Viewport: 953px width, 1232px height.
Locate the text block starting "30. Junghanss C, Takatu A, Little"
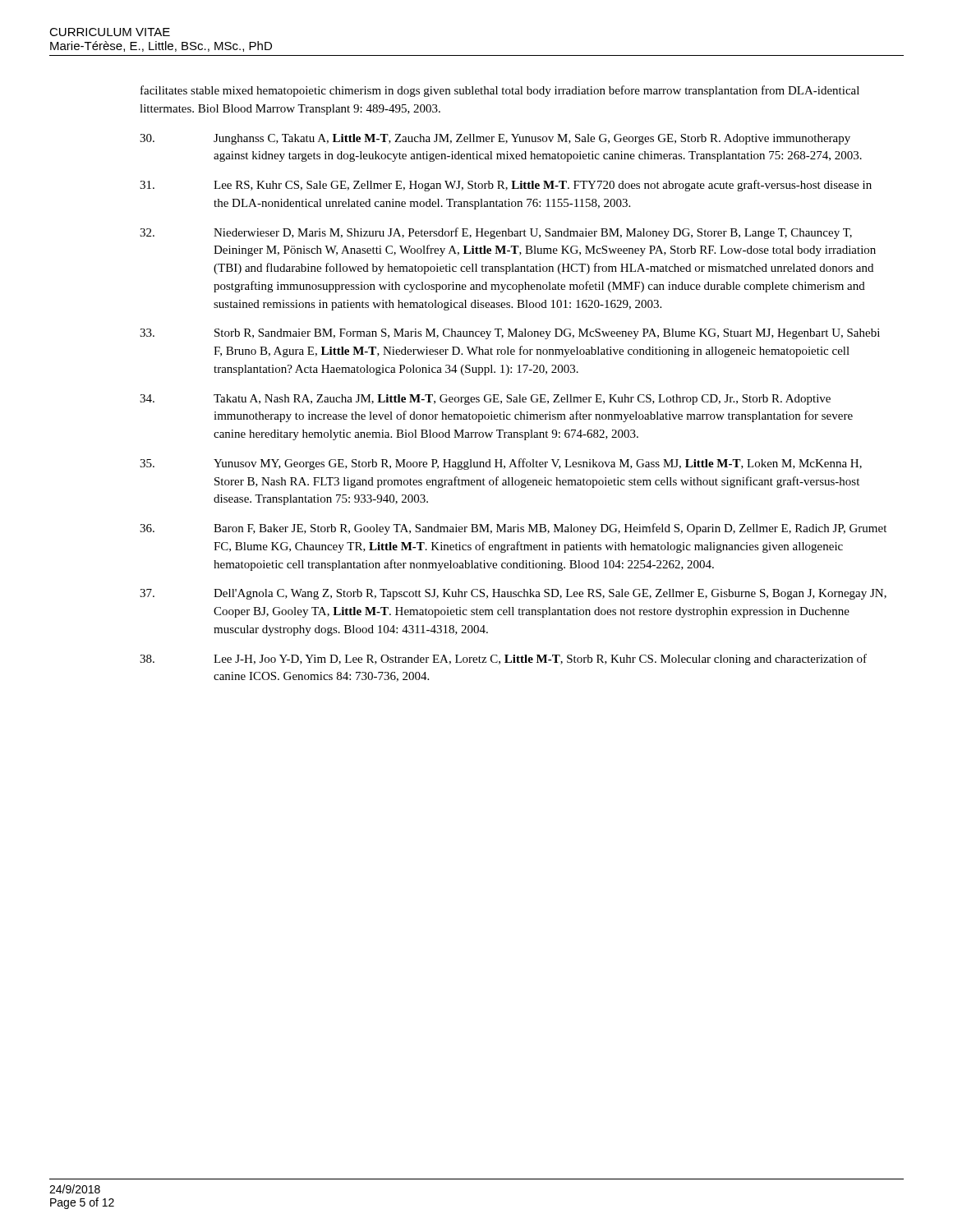(513, 147)
